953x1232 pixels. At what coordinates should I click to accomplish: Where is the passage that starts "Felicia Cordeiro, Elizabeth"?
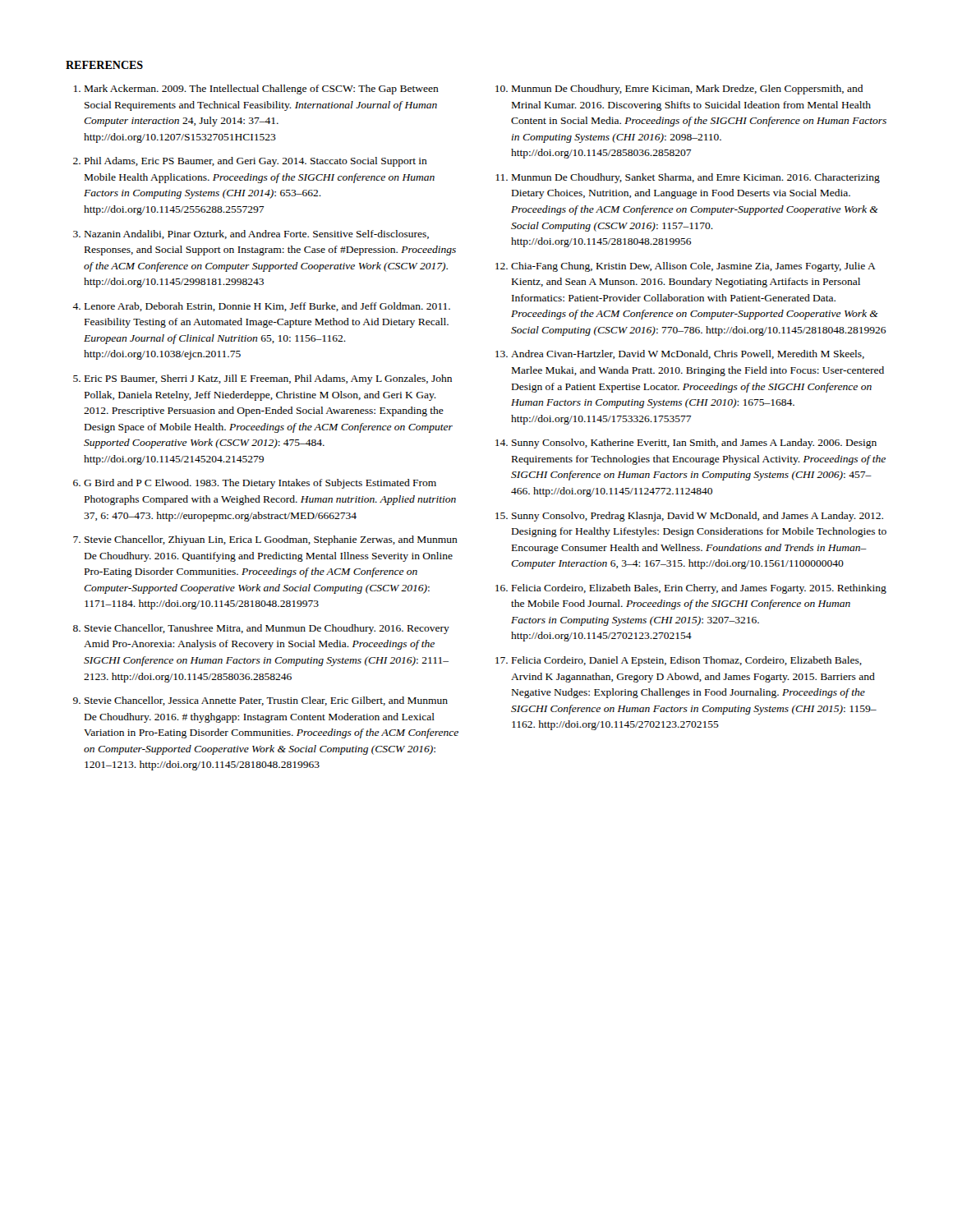tap(699, 612)
